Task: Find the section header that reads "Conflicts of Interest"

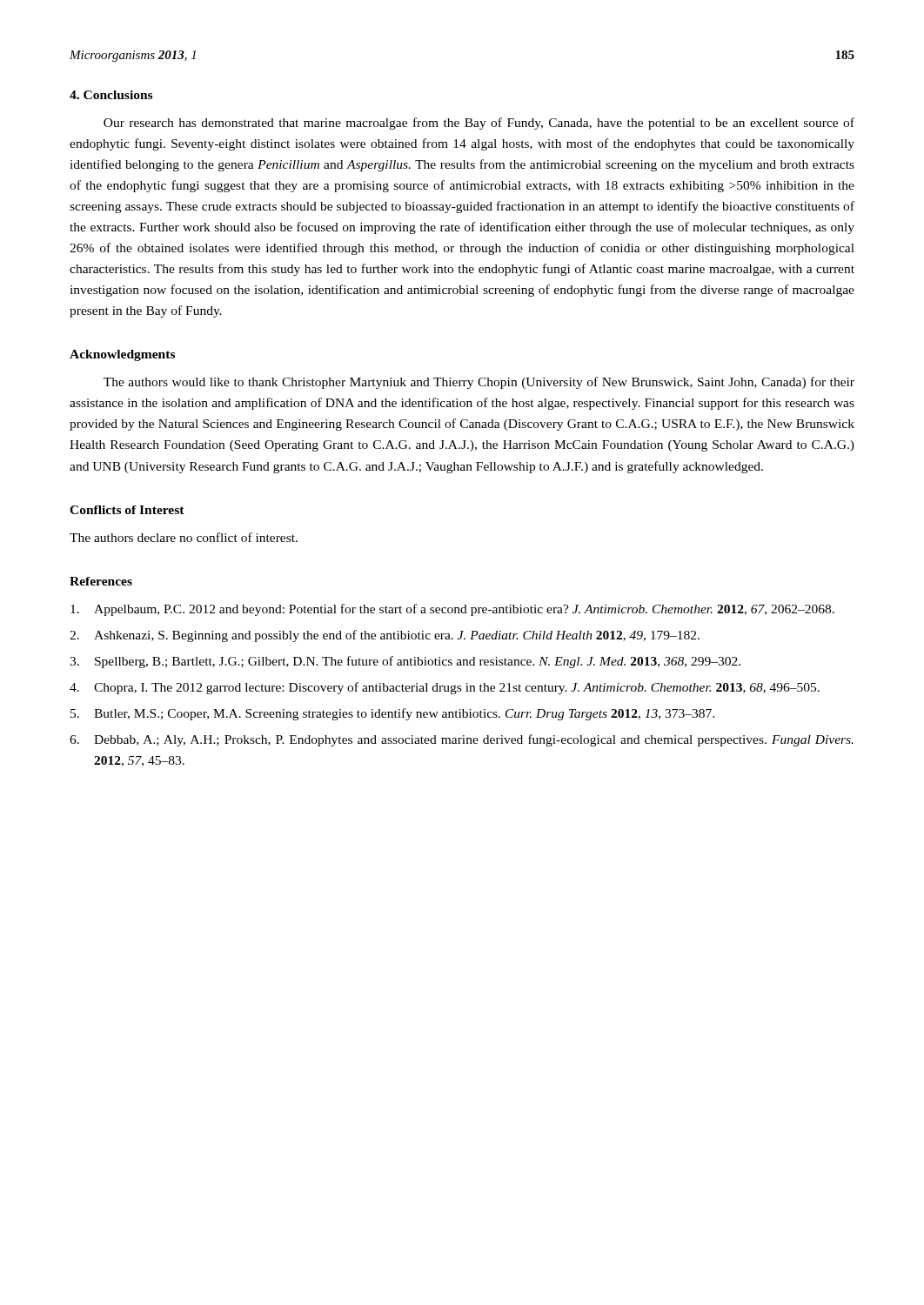Action: (127, 509)
